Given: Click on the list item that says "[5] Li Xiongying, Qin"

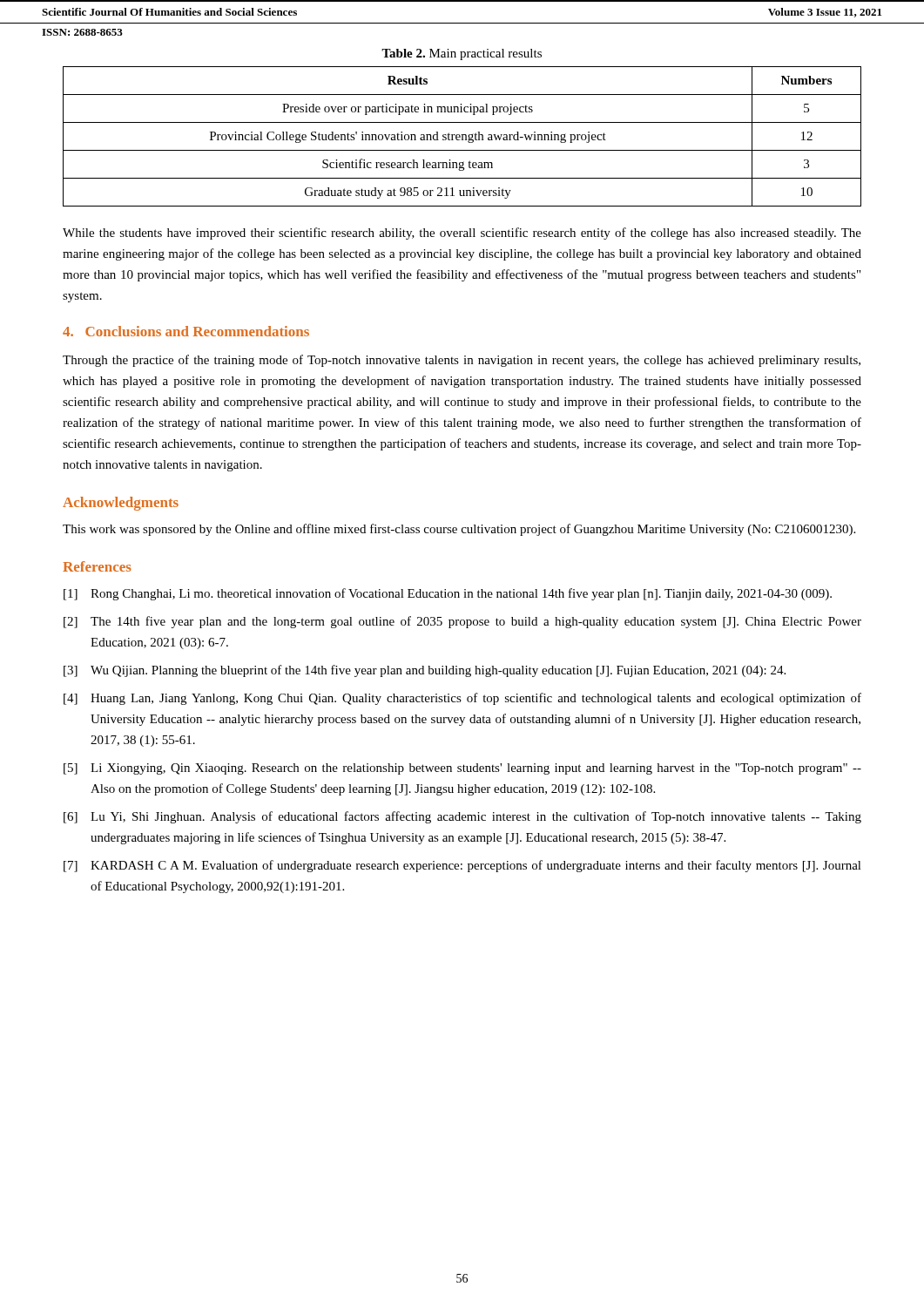Looking at the screenshot, I should [x=462, y=778].
